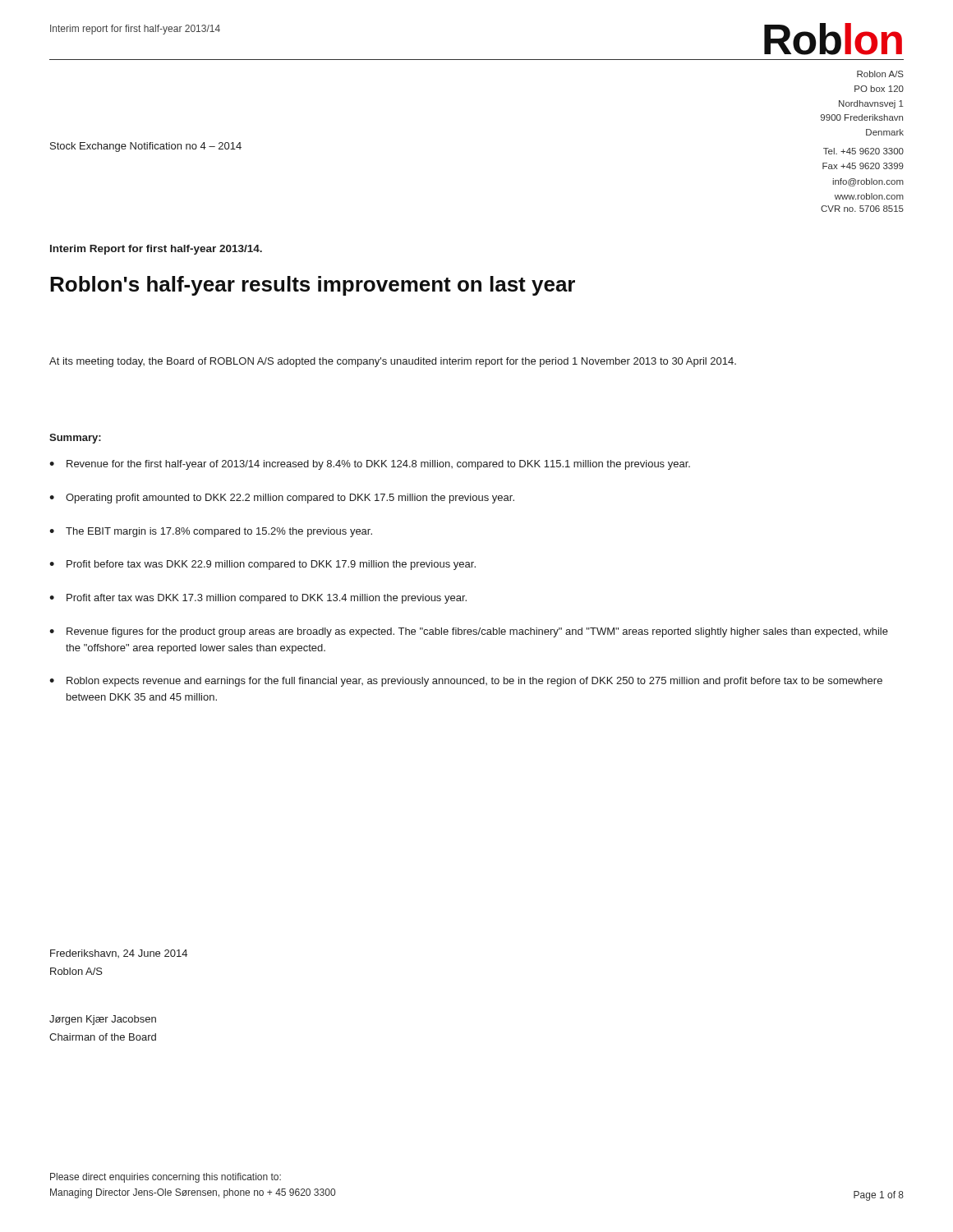This screenshot has width=953, height=1232.
Task: Locate the text block that reads "At its meeting today, the Board of"
Action: pyautogui.click(x=393, y=361)
